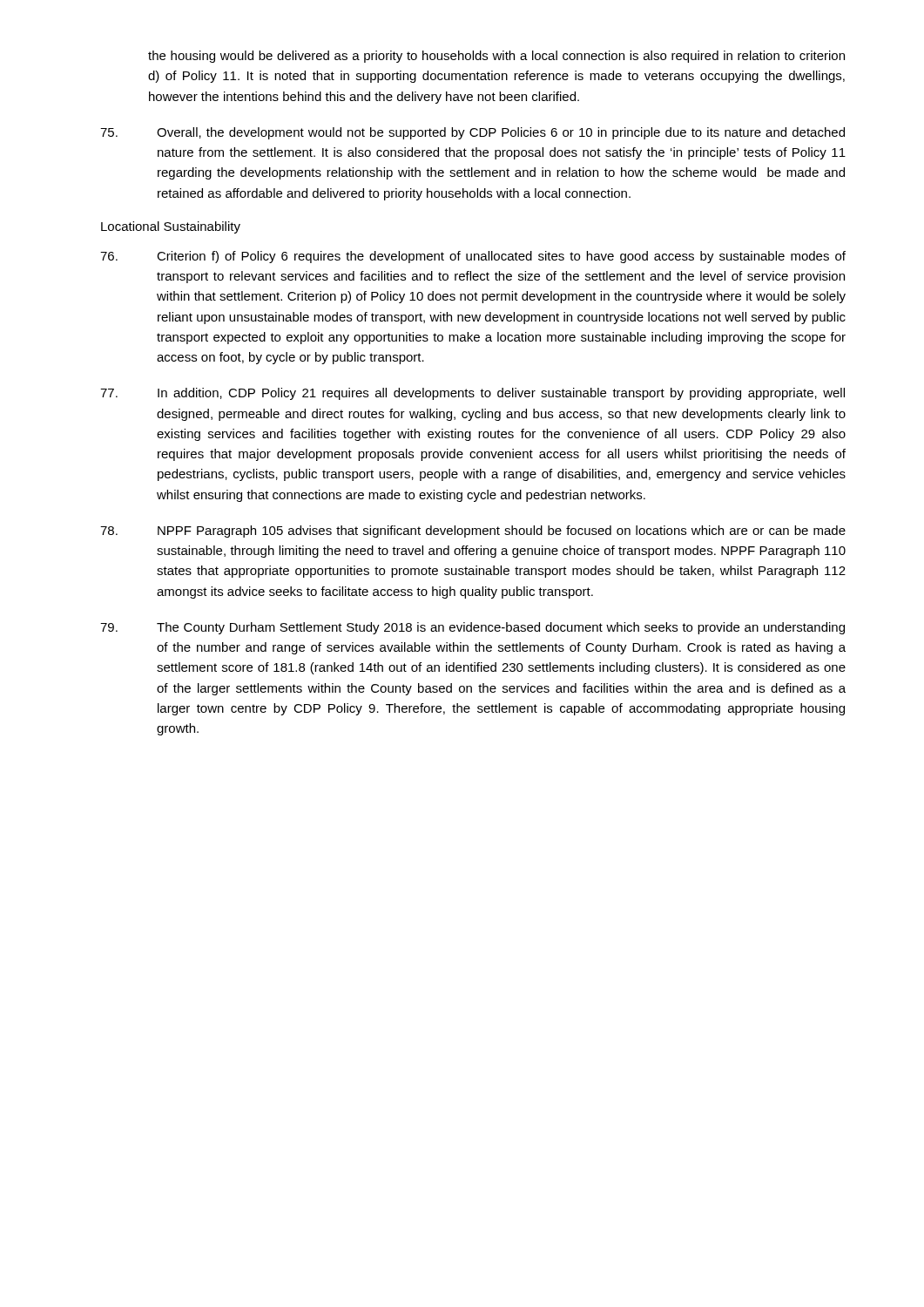This screenshot has height=1307, width=924.
Task: Locate the text "Locational Sustainability"
Action: [x=170, y=226]
